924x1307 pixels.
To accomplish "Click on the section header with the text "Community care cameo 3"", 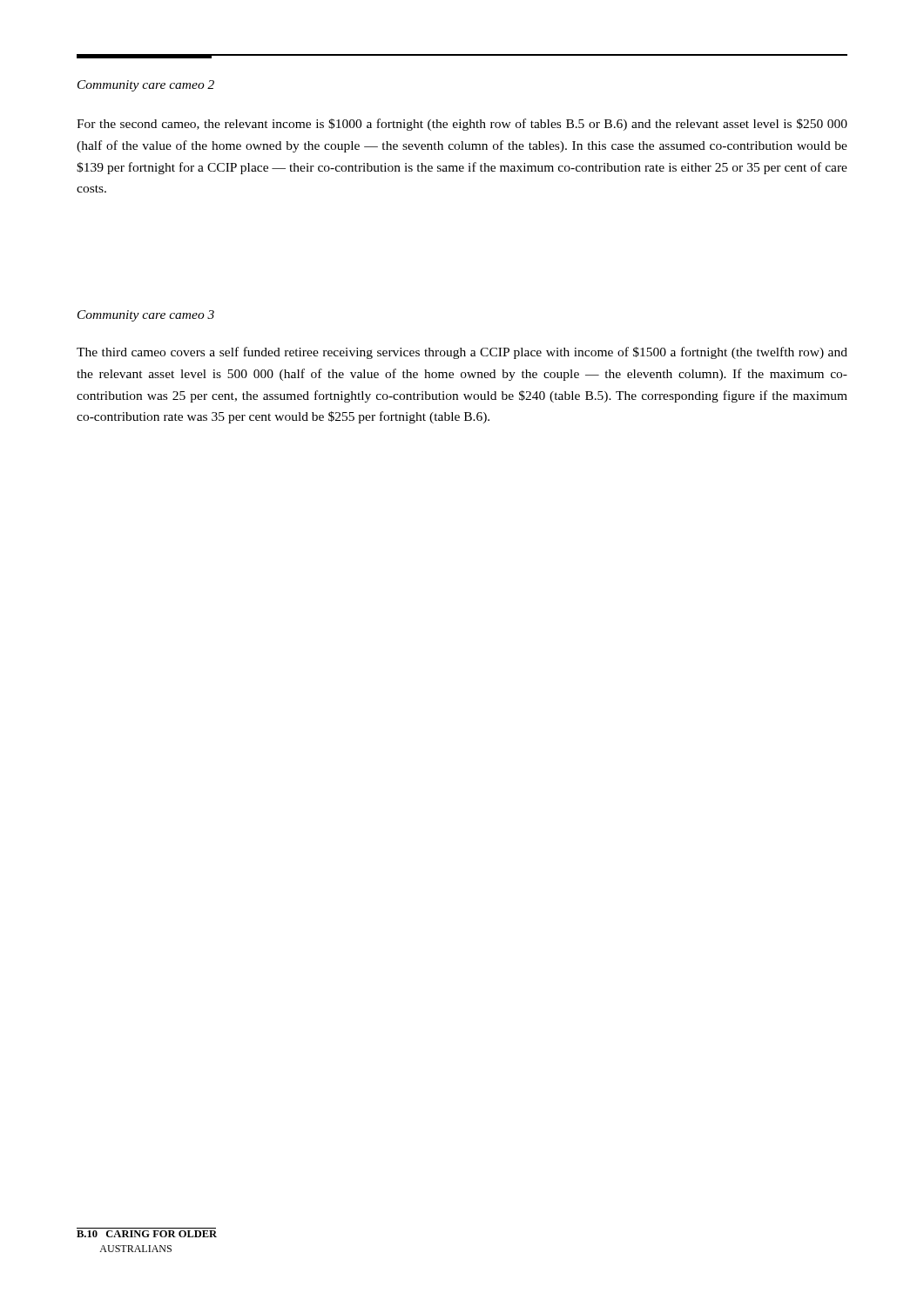I will click(146, 314).
